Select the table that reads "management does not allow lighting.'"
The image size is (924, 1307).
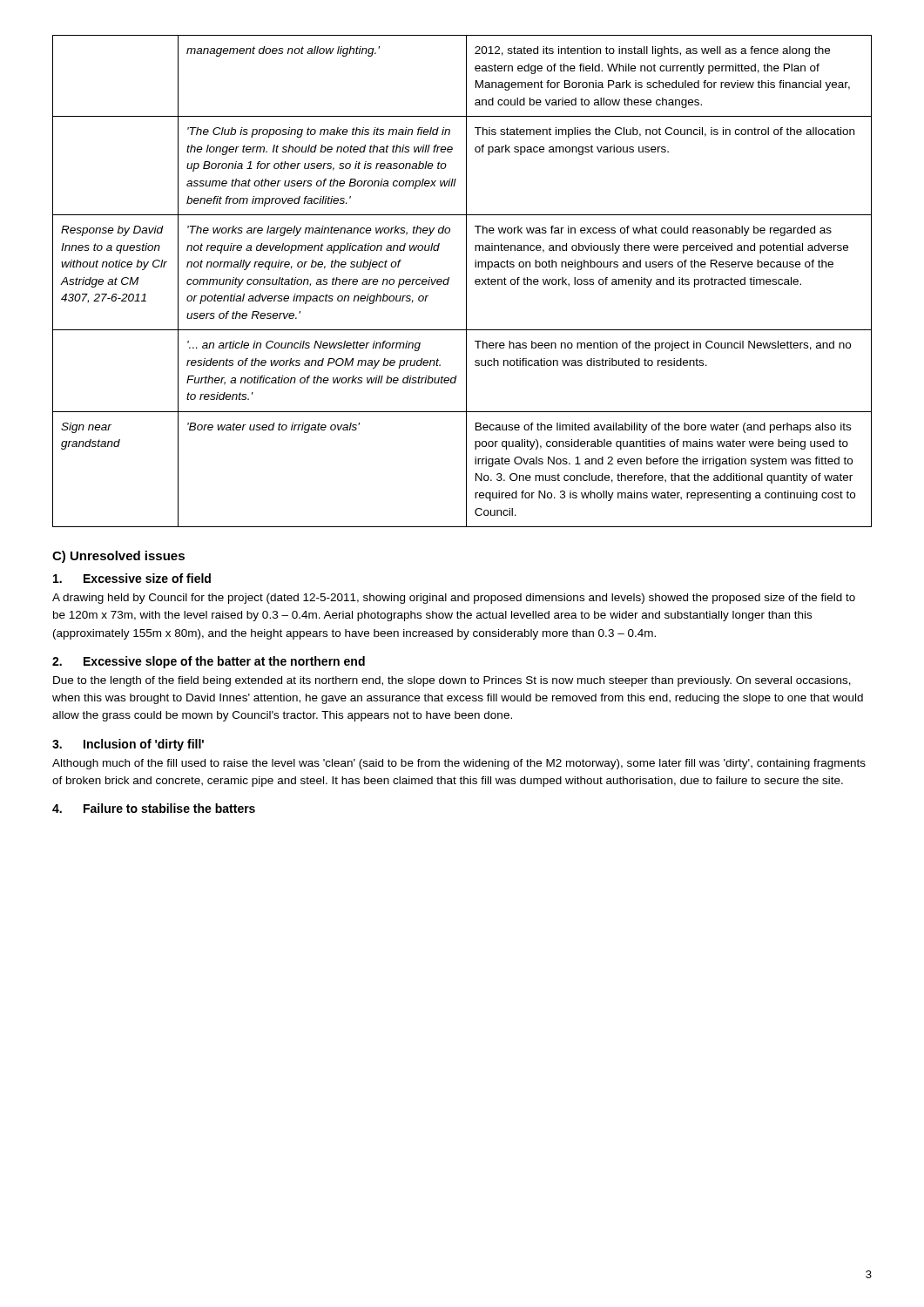462,281
